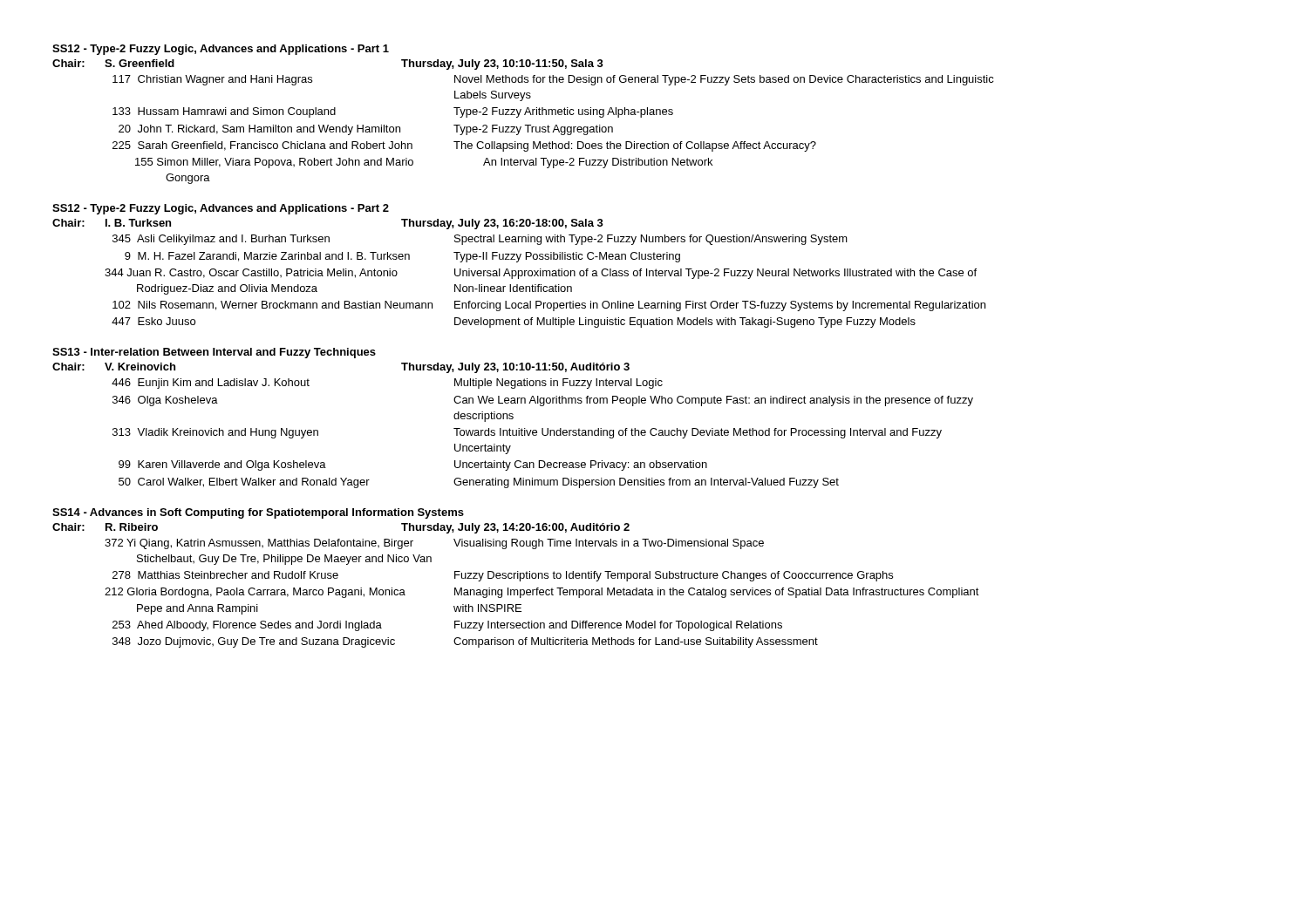Where is the passage that starts "9 M. H. Fazel Zarandi,"?
Viewport: 1308px width, 924px height.
click(x=654, y=256)
